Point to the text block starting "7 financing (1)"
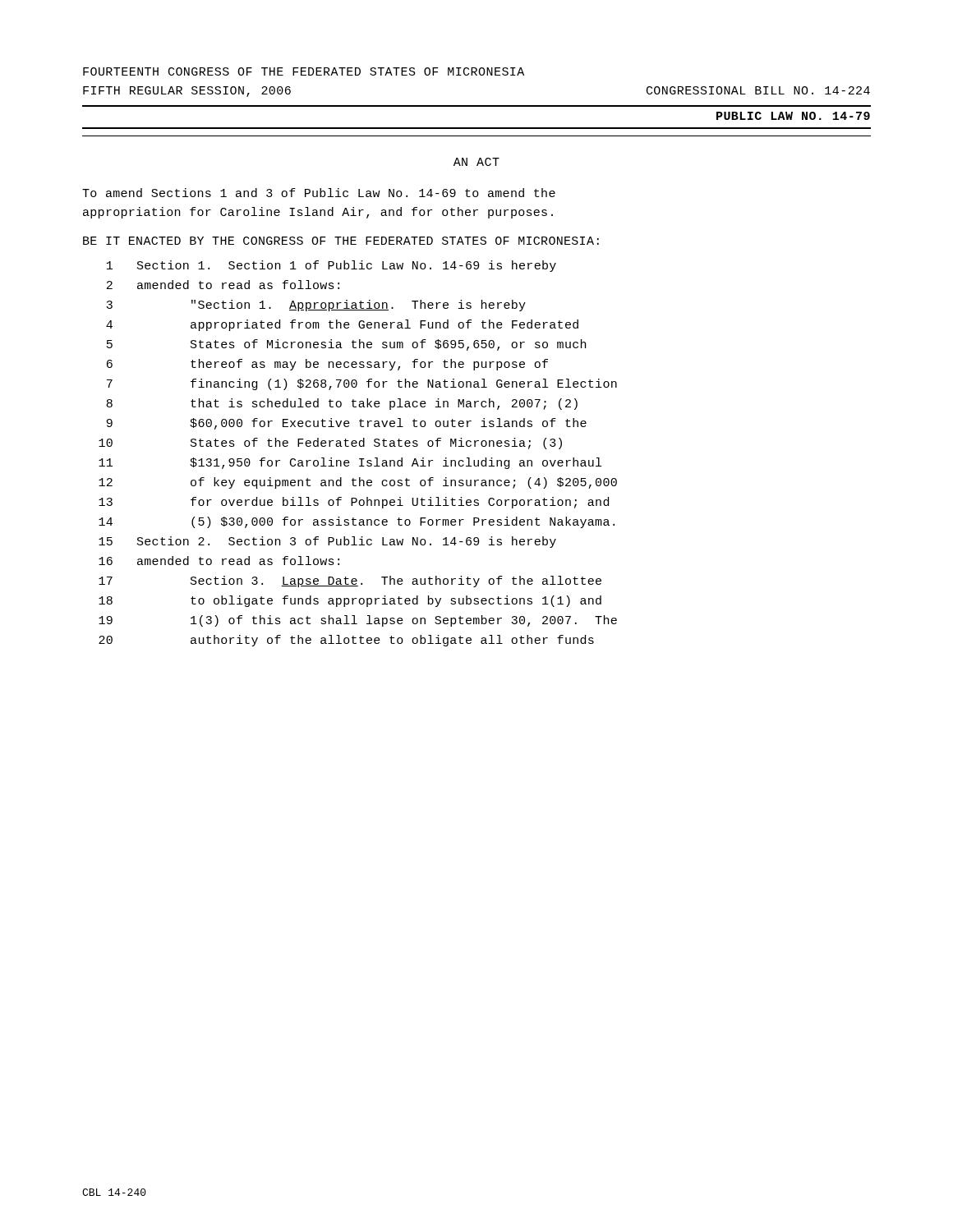953x1232 pixels. tap(476, 385)
